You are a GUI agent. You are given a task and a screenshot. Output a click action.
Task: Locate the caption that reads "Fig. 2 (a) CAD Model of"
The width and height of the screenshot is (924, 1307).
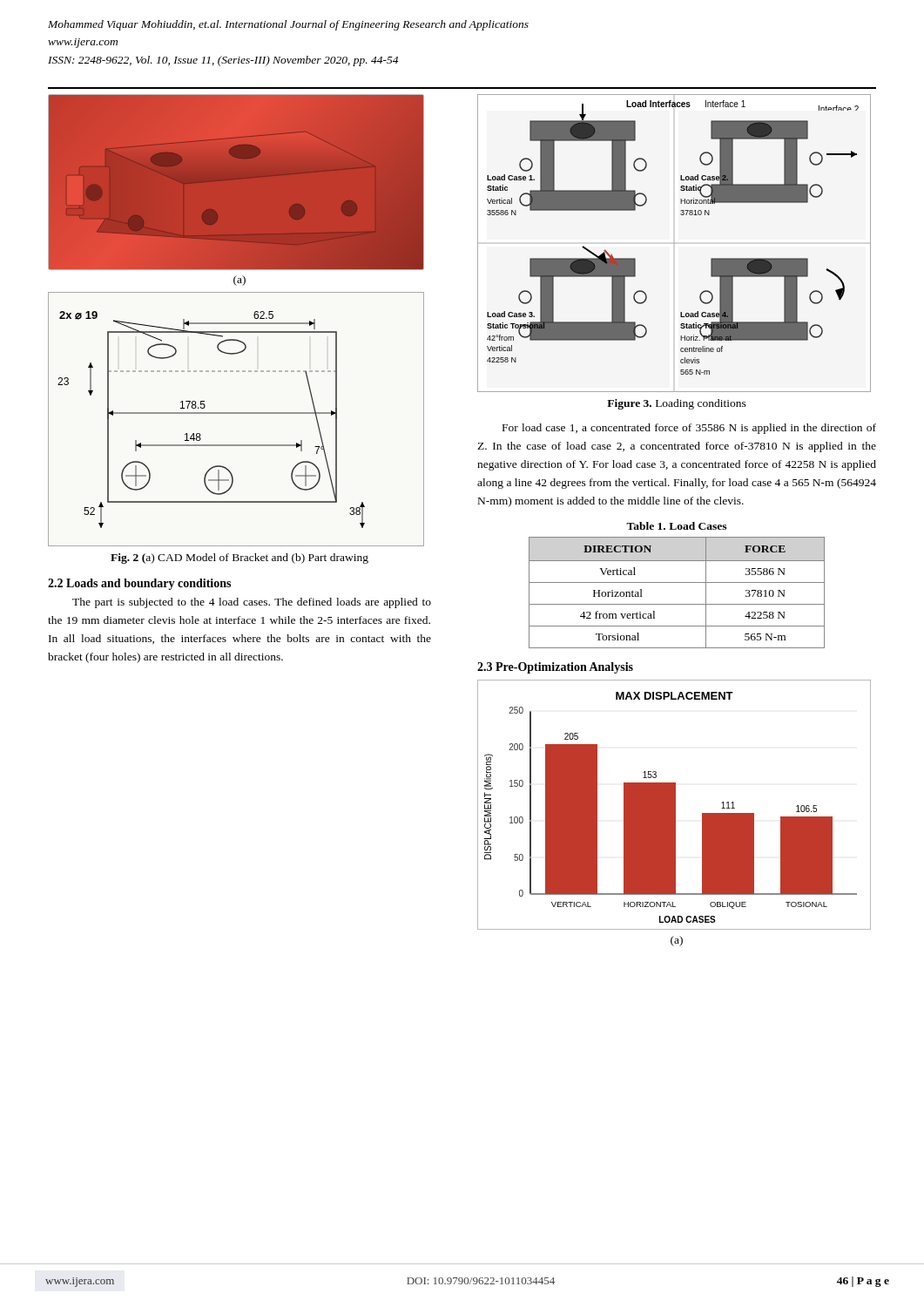(240, 557)
